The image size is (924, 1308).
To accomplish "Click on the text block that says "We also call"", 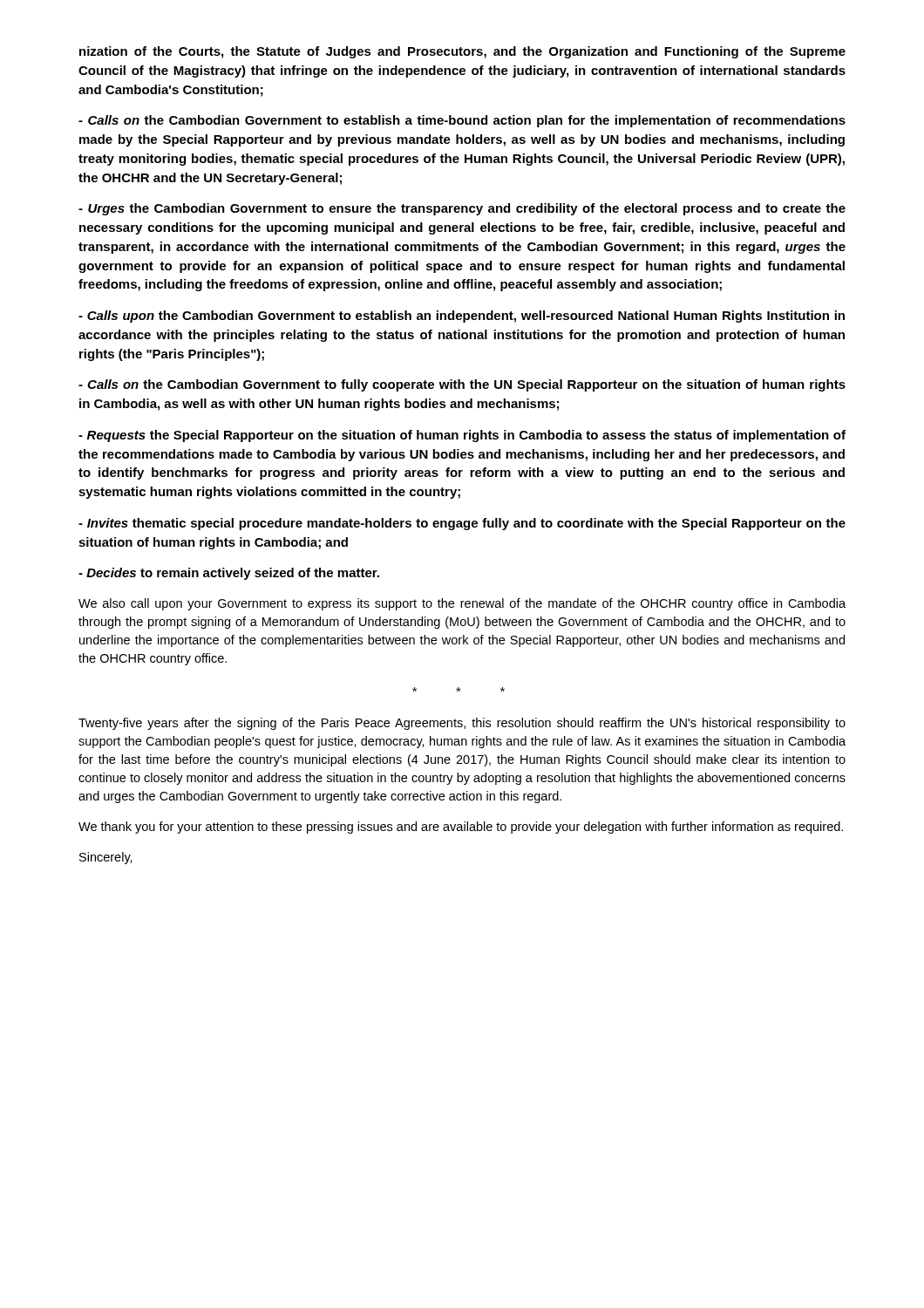I will coord(462,631).
